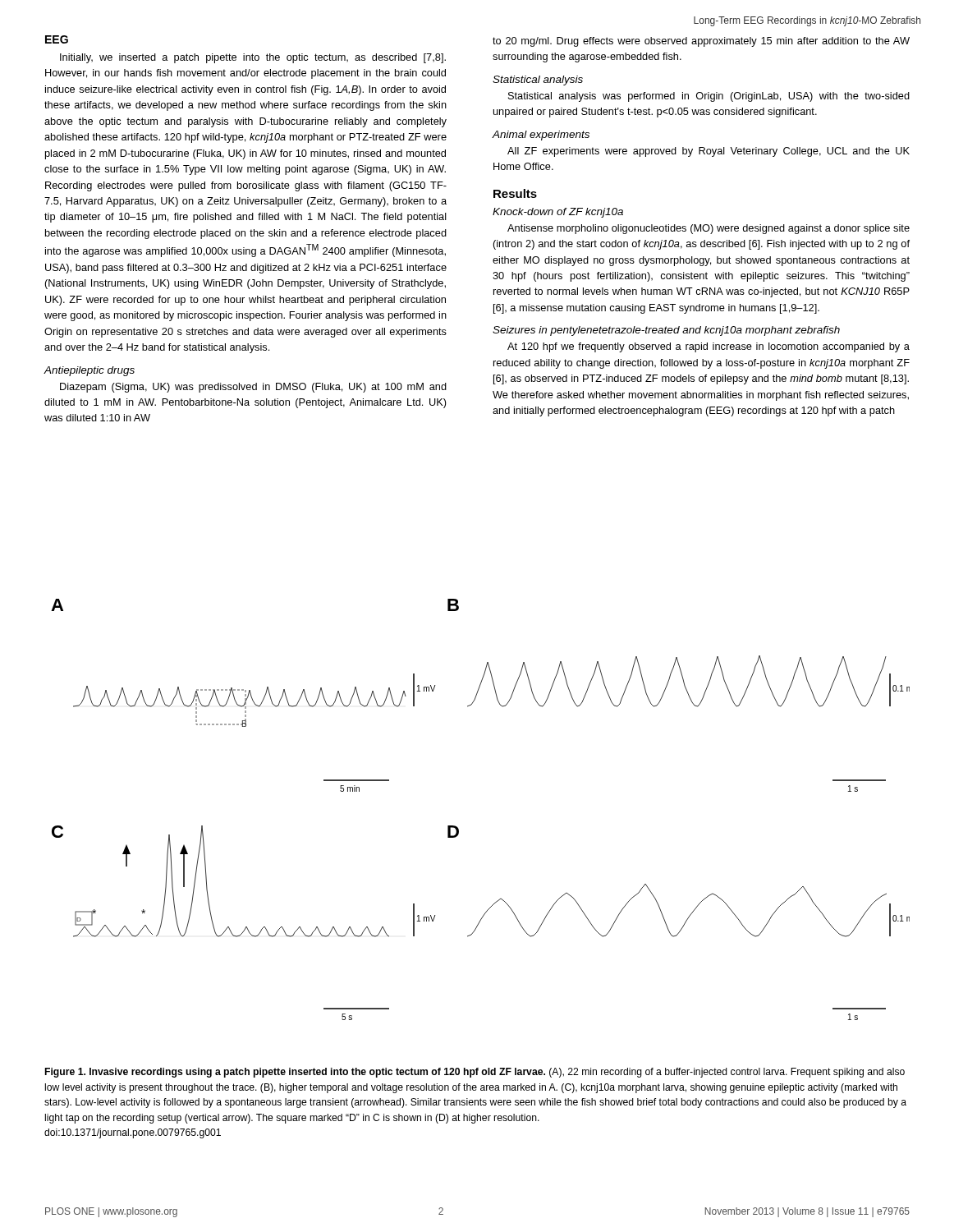Point to the block starting "to 20 mg/ml."
This screenshot has height=1232, width=954.
click(701, 49)
